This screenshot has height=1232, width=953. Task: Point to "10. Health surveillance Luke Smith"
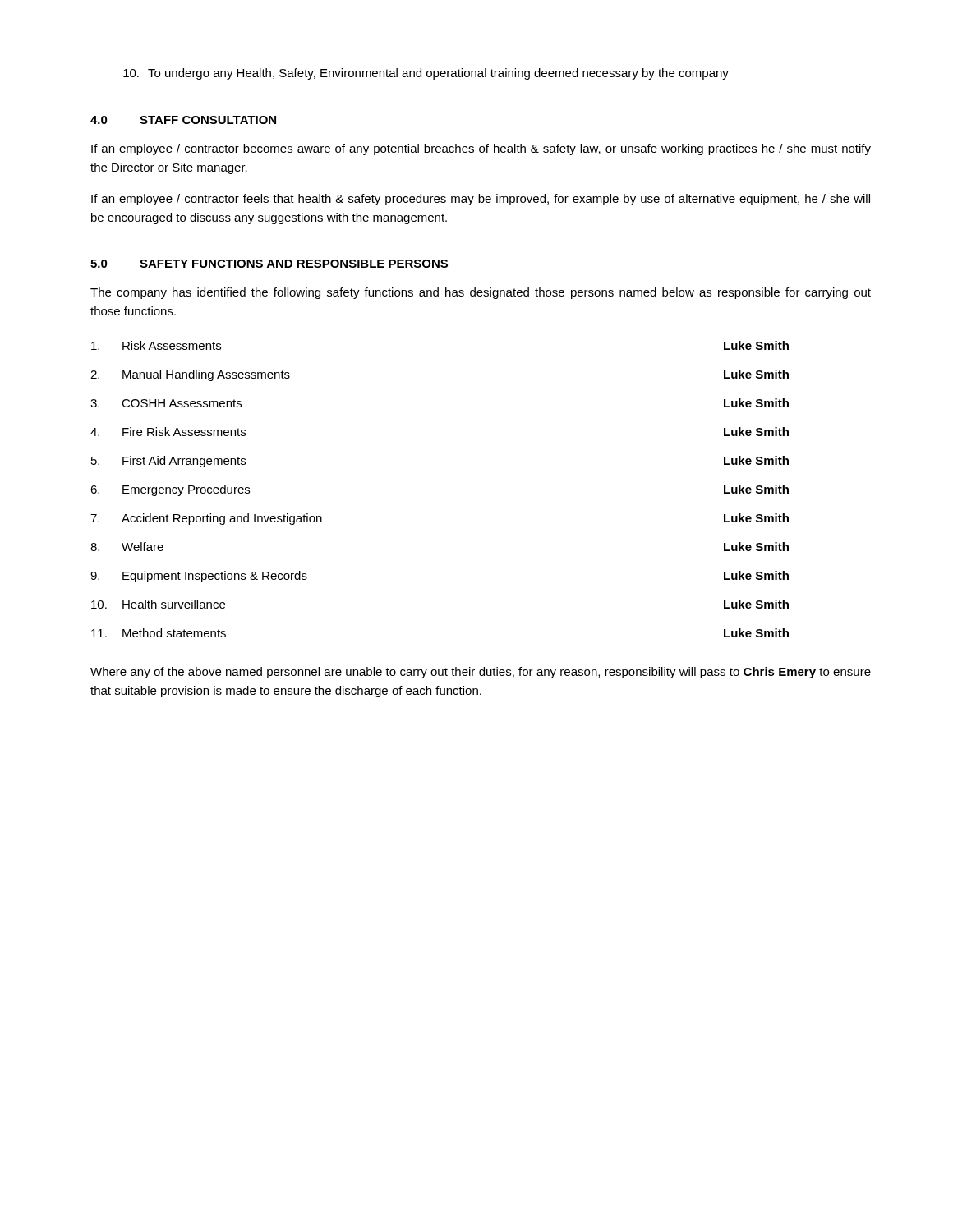tap(169, 604)
